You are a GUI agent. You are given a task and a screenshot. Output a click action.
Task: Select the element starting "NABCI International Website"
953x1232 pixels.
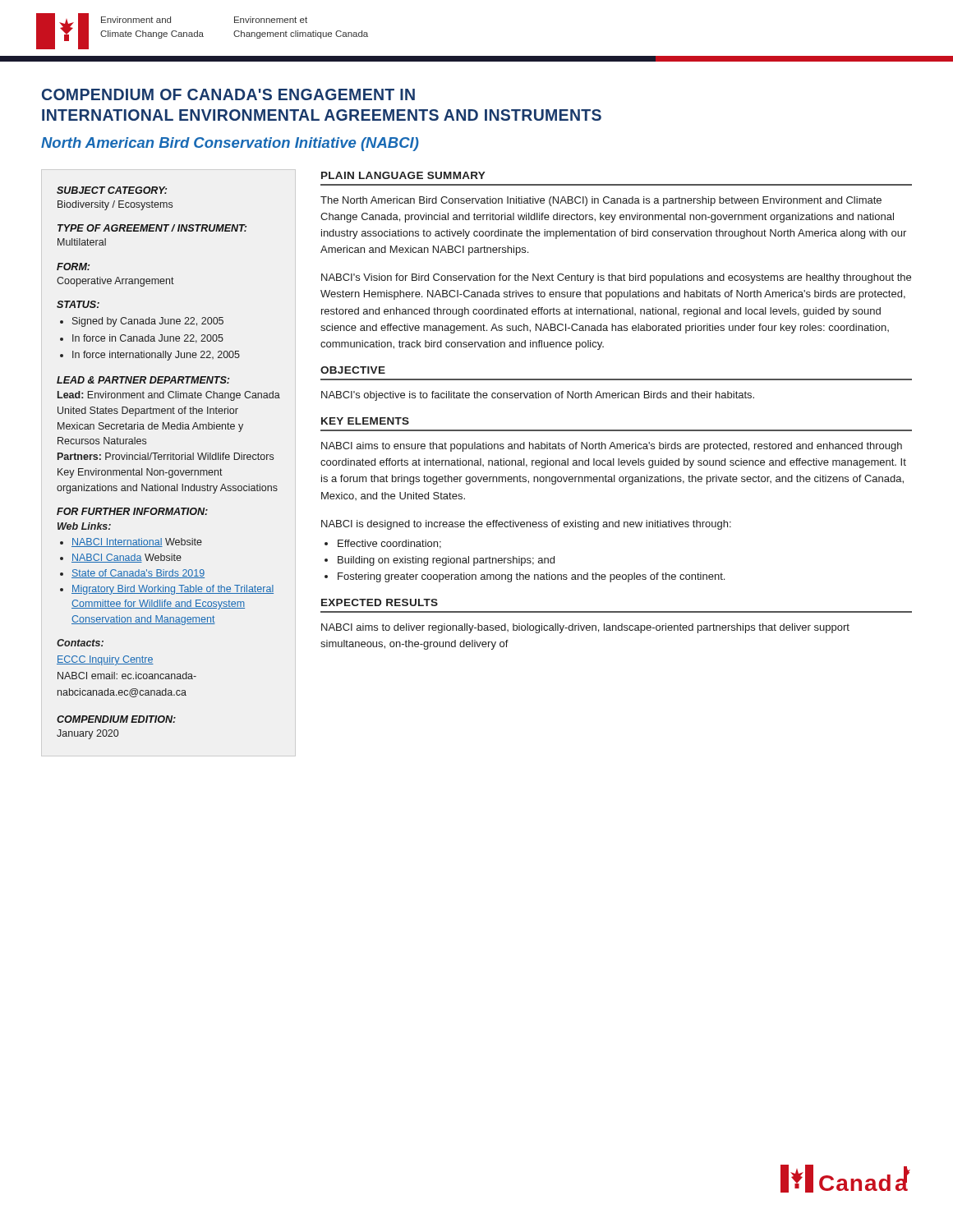137,542
